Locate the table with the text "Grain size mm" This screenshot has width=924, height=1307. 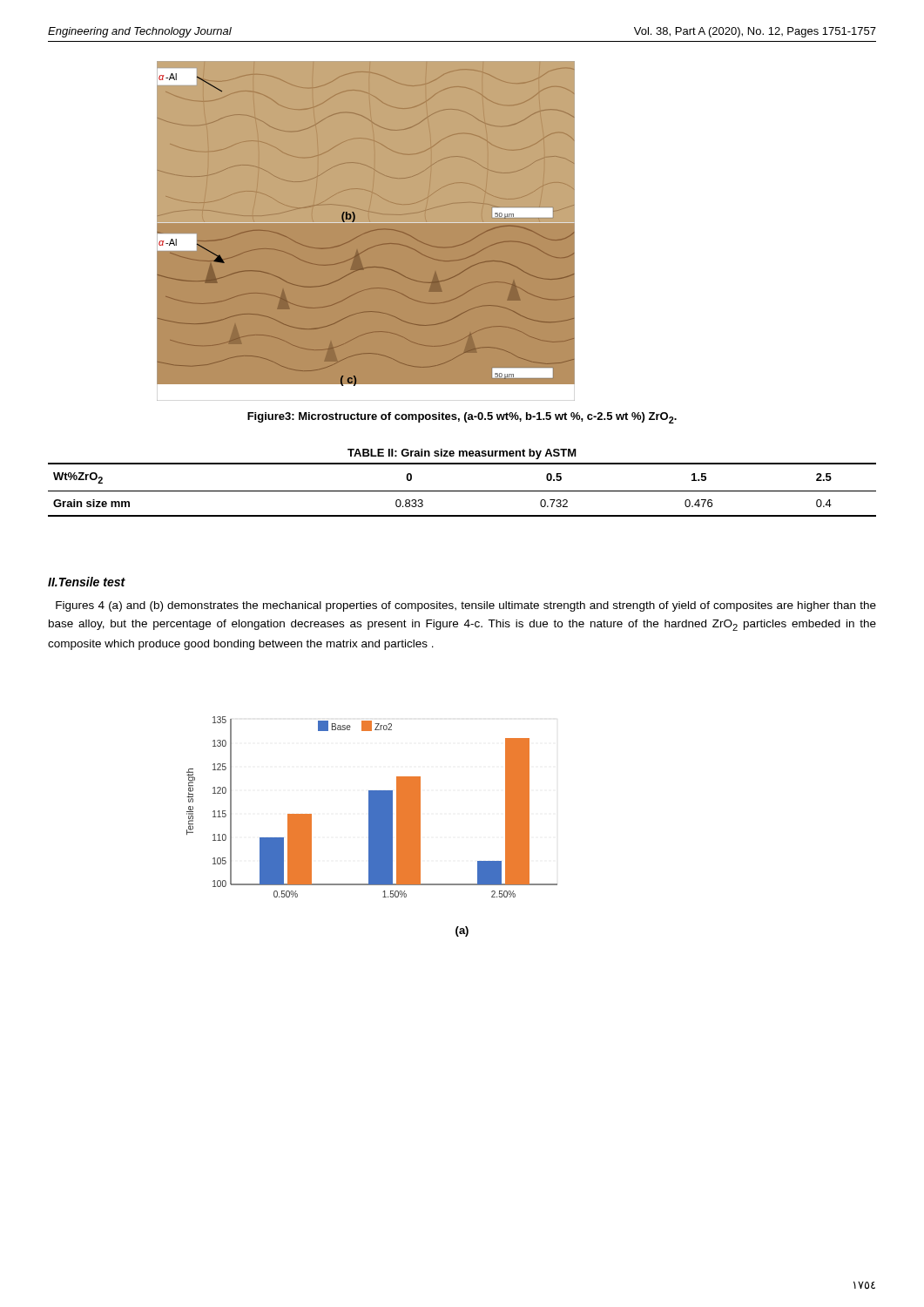462,490
